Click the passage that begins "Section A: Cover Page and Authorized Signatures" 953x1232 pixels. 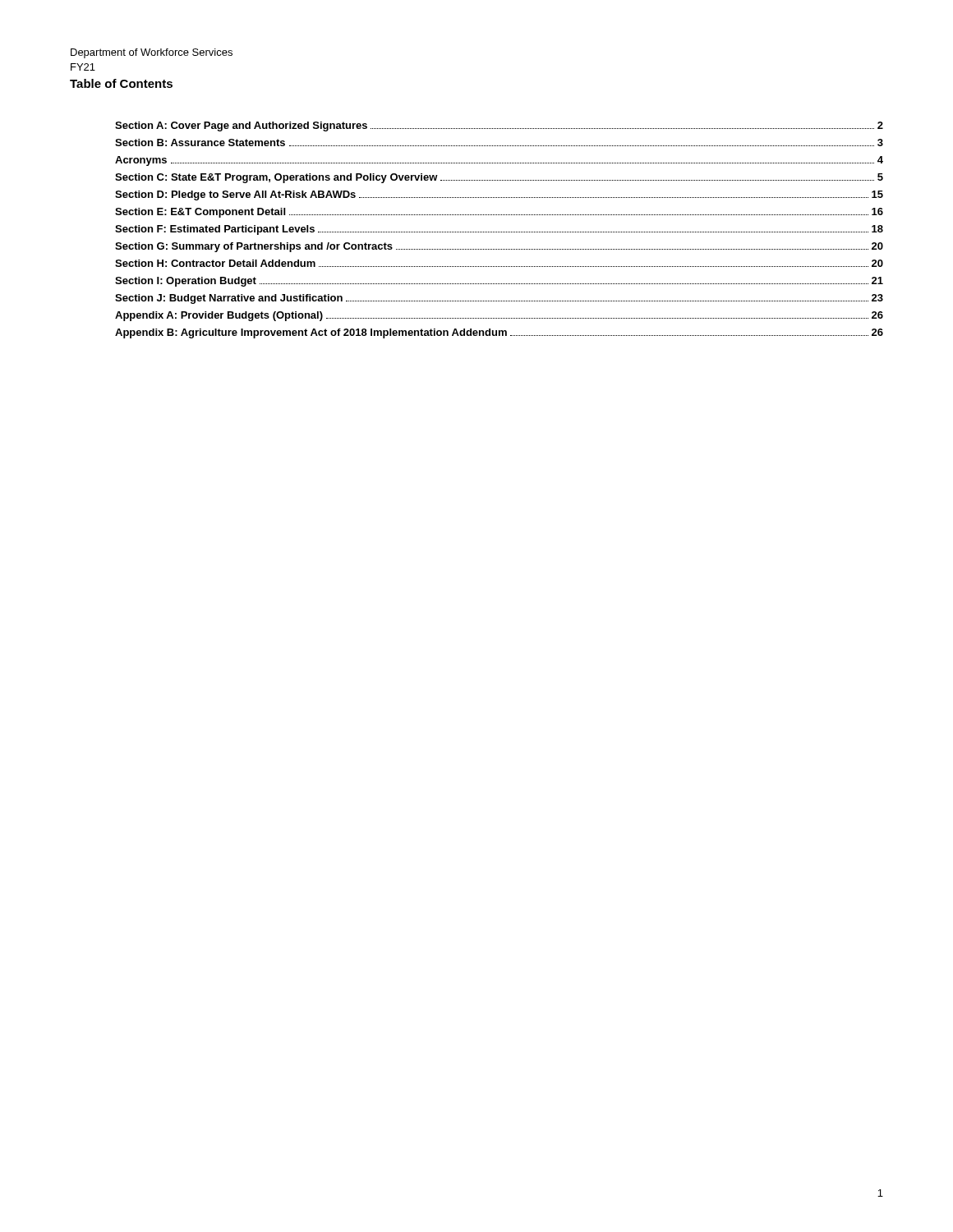[x=499, y=125]
